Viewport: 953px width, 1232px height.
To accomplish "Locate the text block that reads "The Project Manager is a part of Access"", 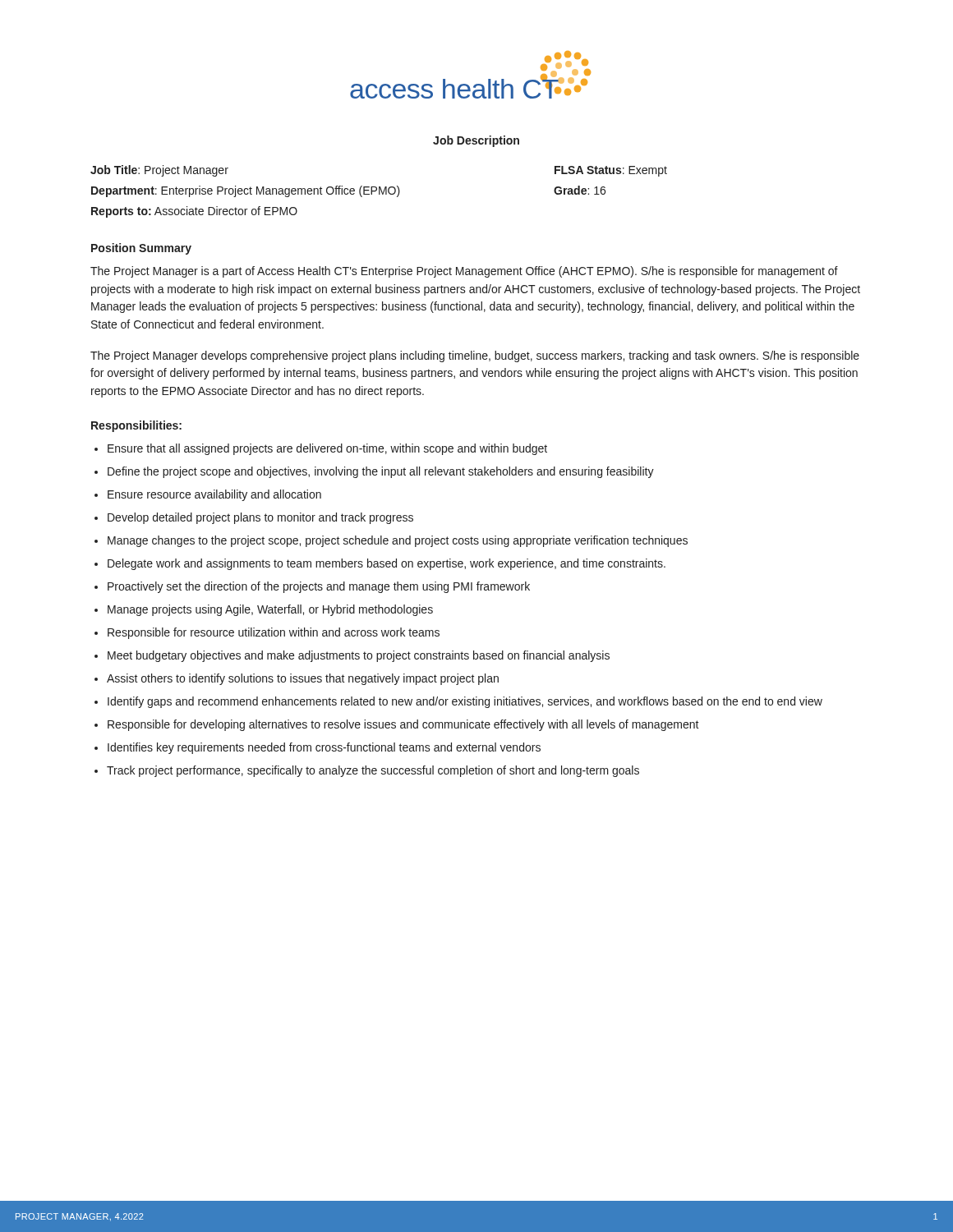I will click(475, 298).
